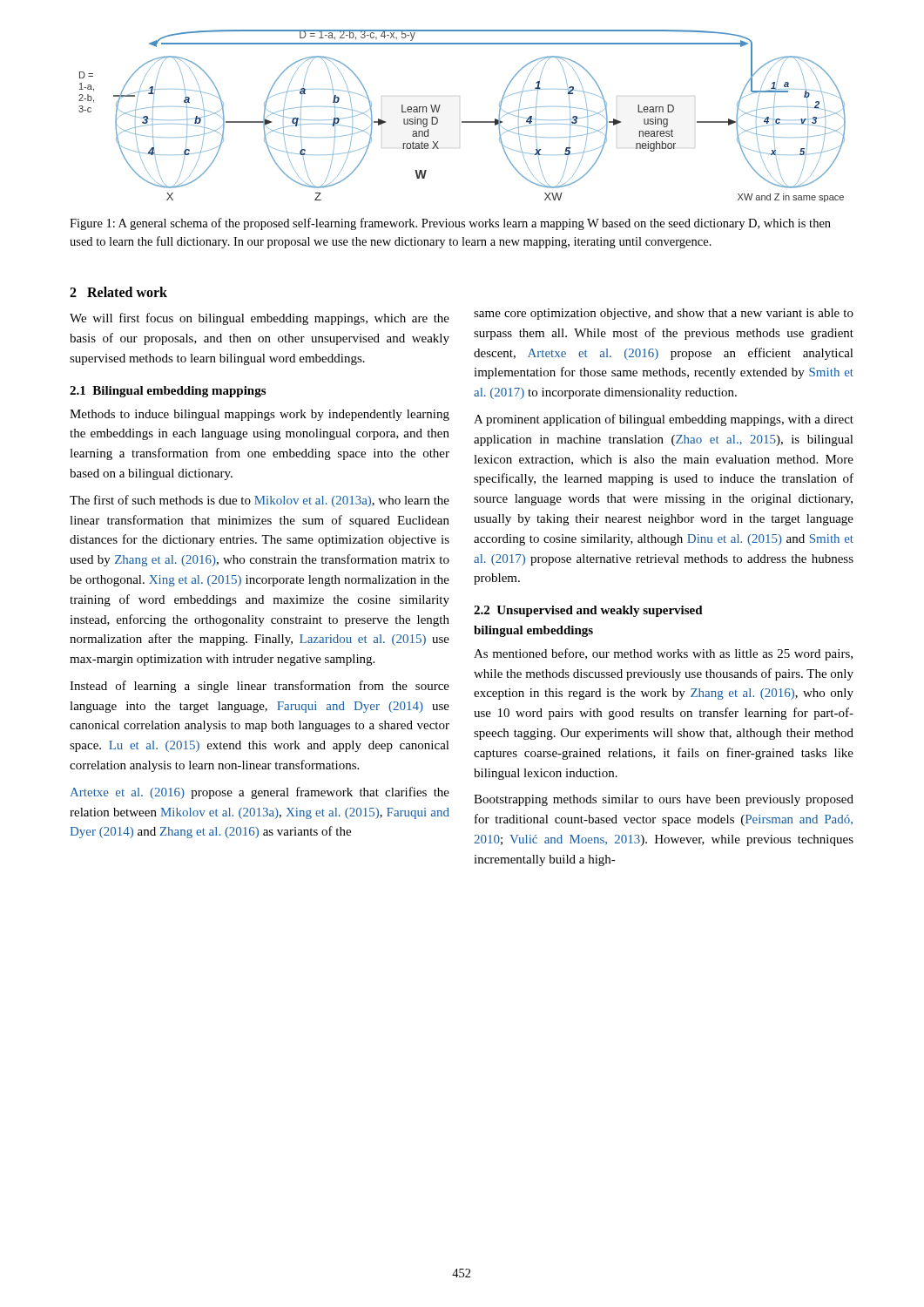Point to the element starting "Figure 1: A general schema of the proposed"
Screen dimensions: 1307x924
coord(450,232)
